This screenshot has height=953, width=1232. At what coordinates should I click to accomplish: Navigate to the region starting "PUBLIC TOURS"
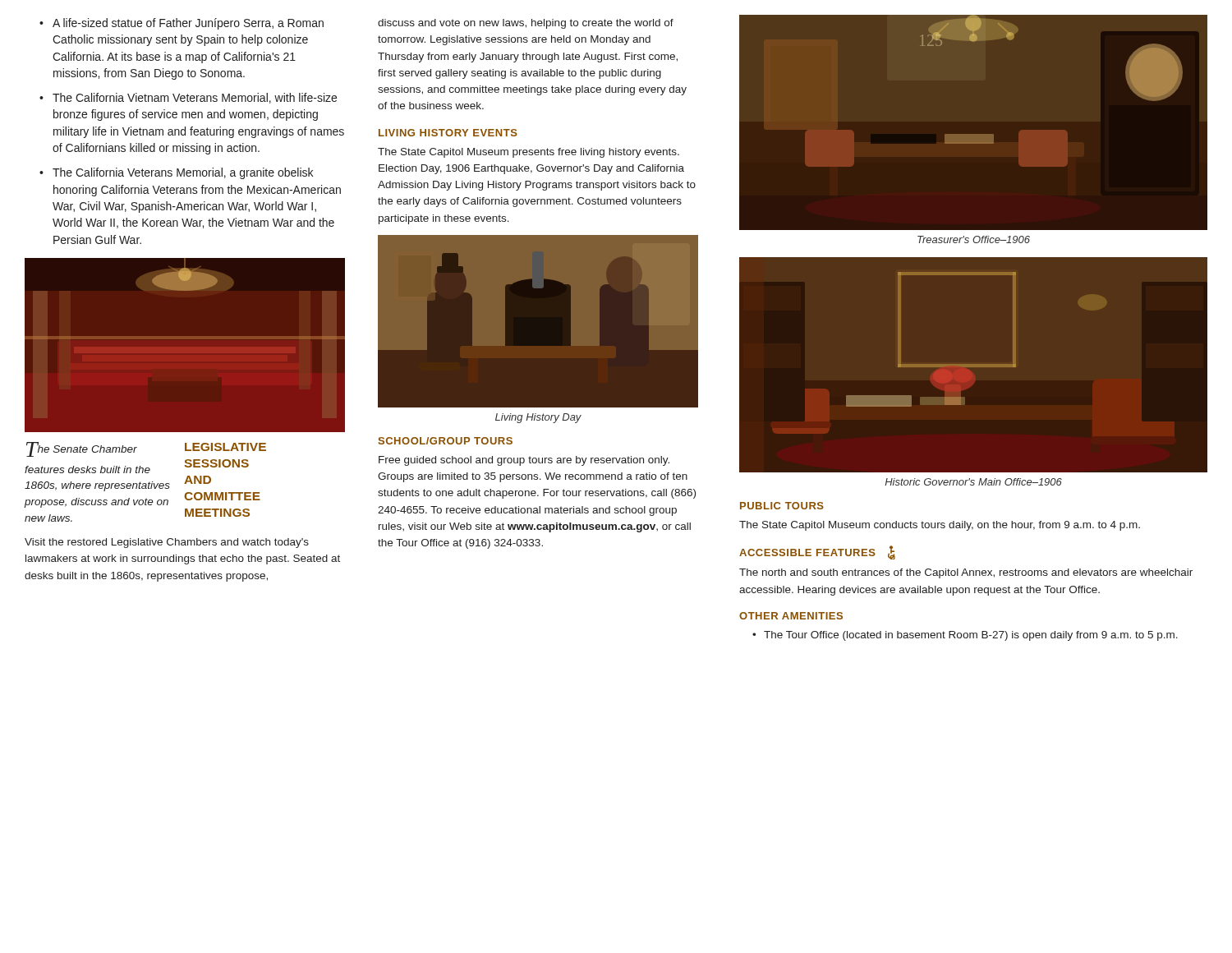[x=782, y=506]
